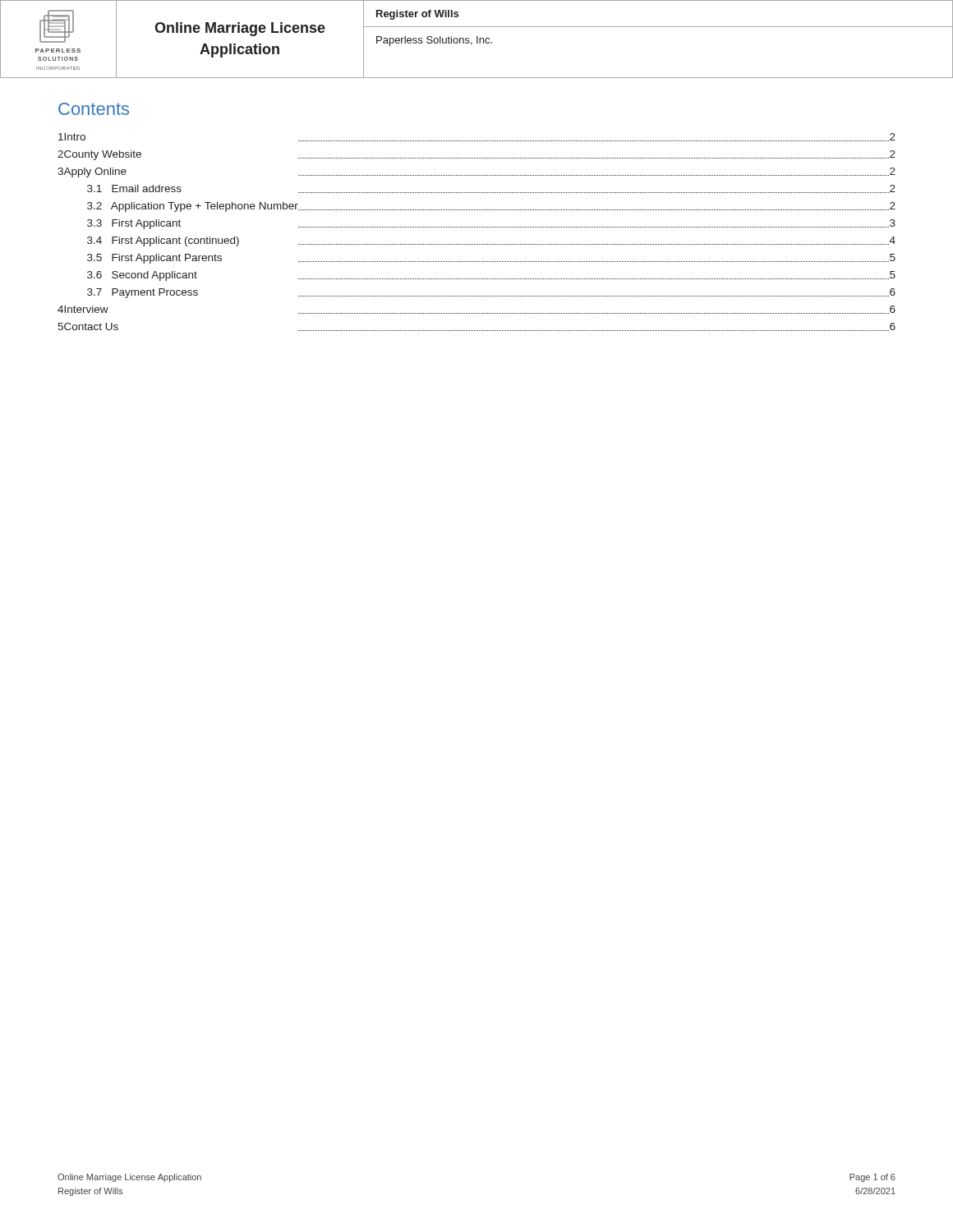Point to the block starting "3.2 Application Type"
The height and width of the screenshot is (1232, 953).
[x=476, y=206]
